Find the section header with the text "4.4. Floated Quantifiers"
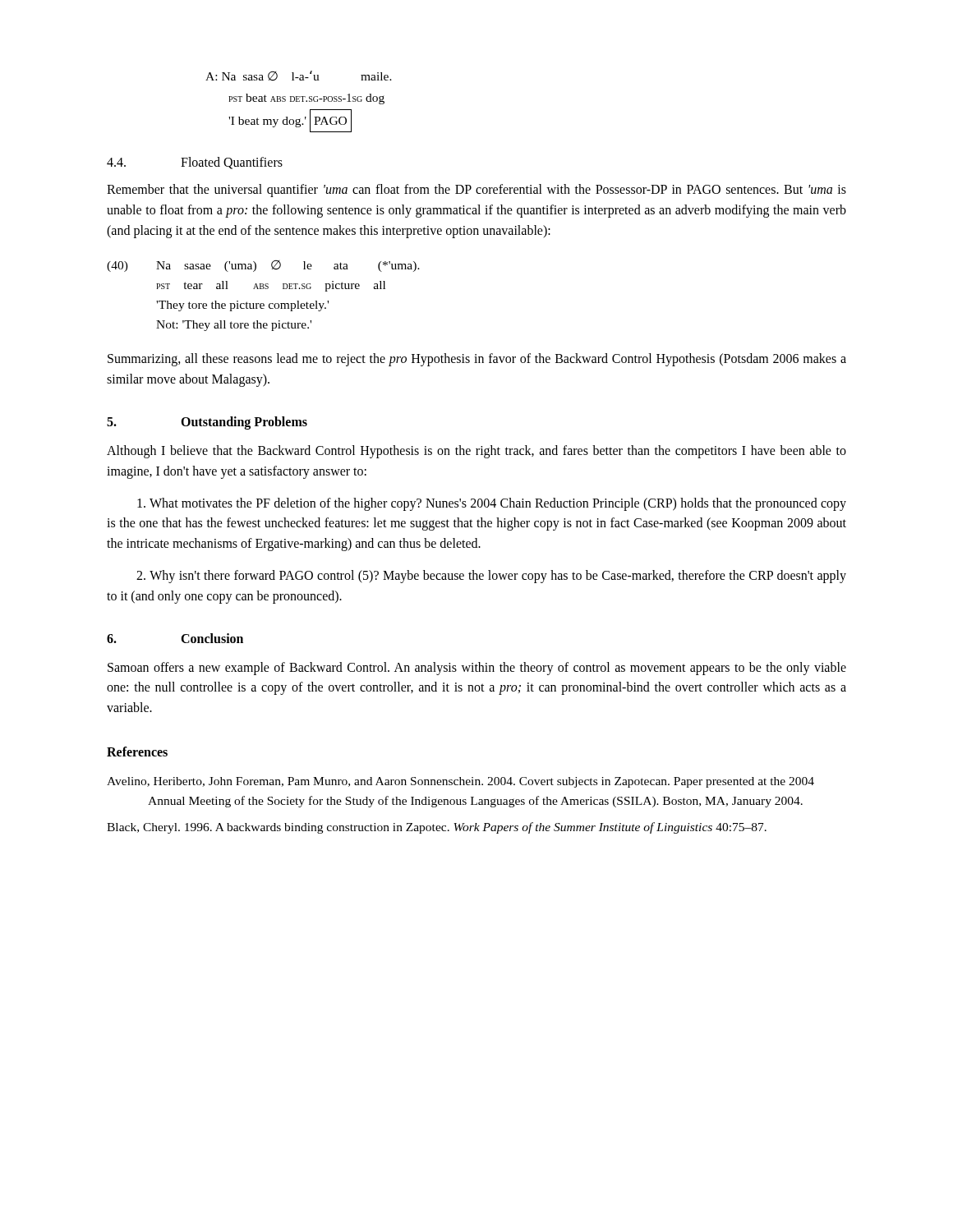953x1232 pixels. (195, 163)
